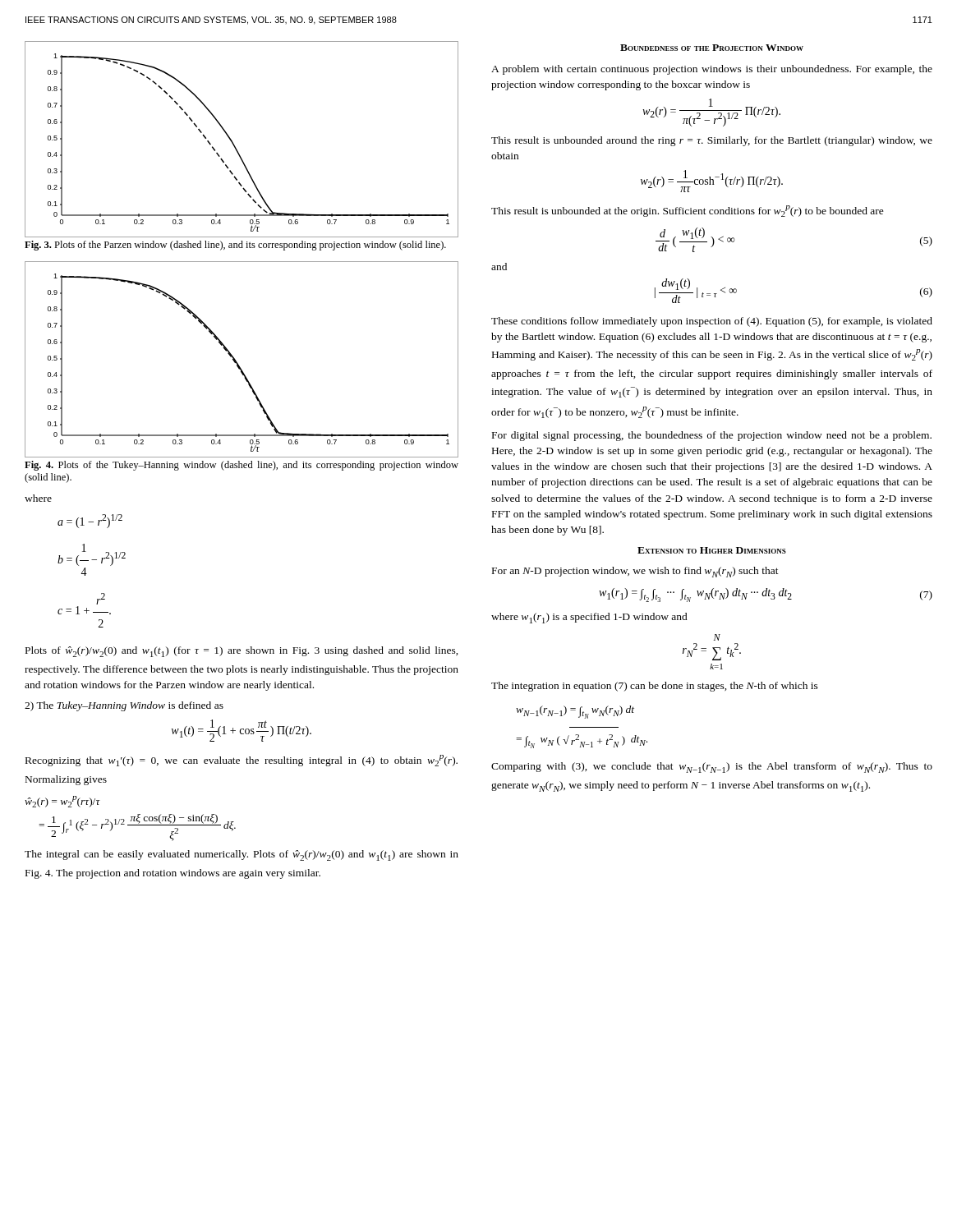Navigate to the text block starting "ddt ( w1(t)t ) < ∞ (5)"

712,241
